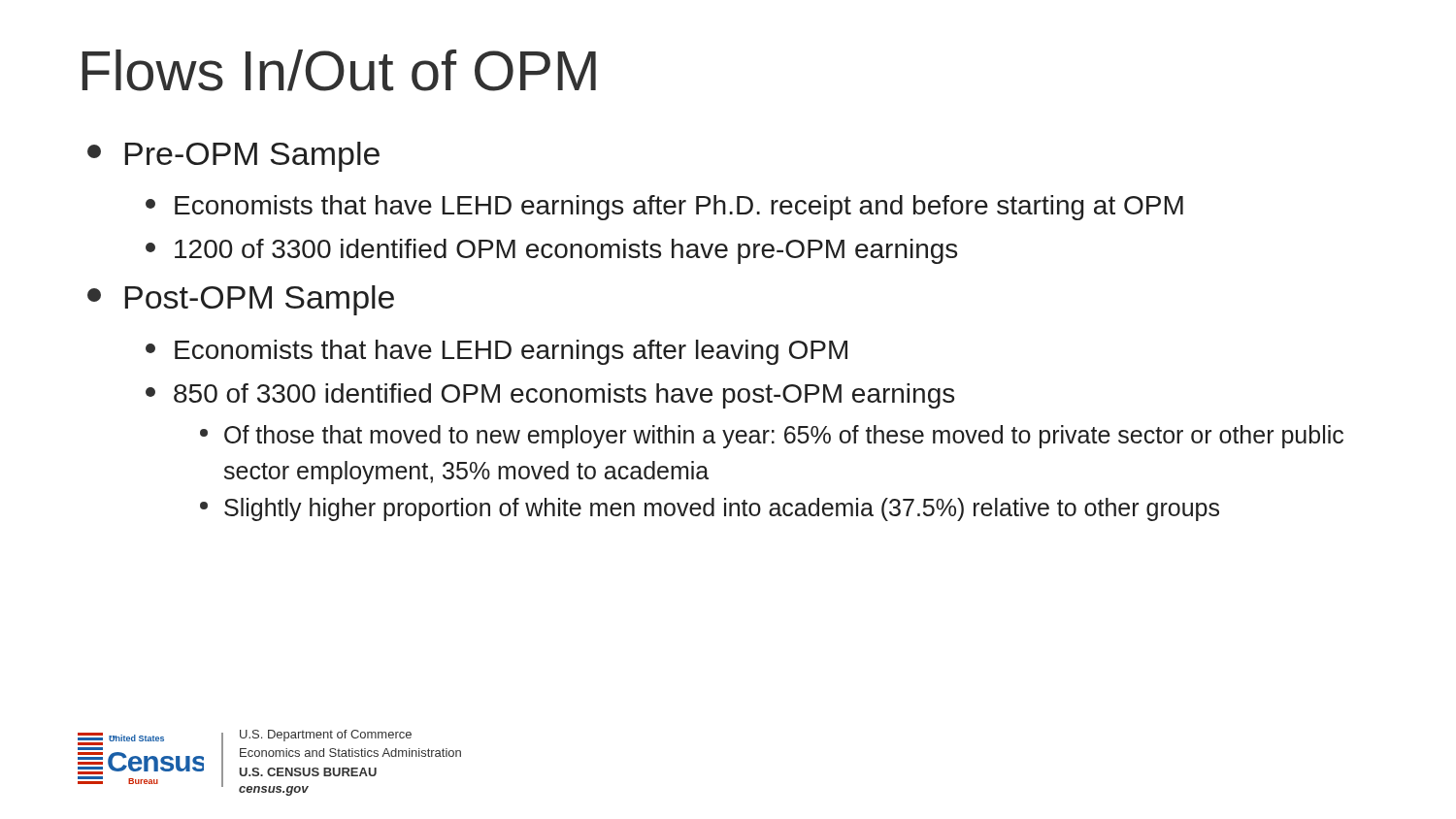This screenshot has width=1456, height=819.
Task: Click the title
Action: click(728, 71)
